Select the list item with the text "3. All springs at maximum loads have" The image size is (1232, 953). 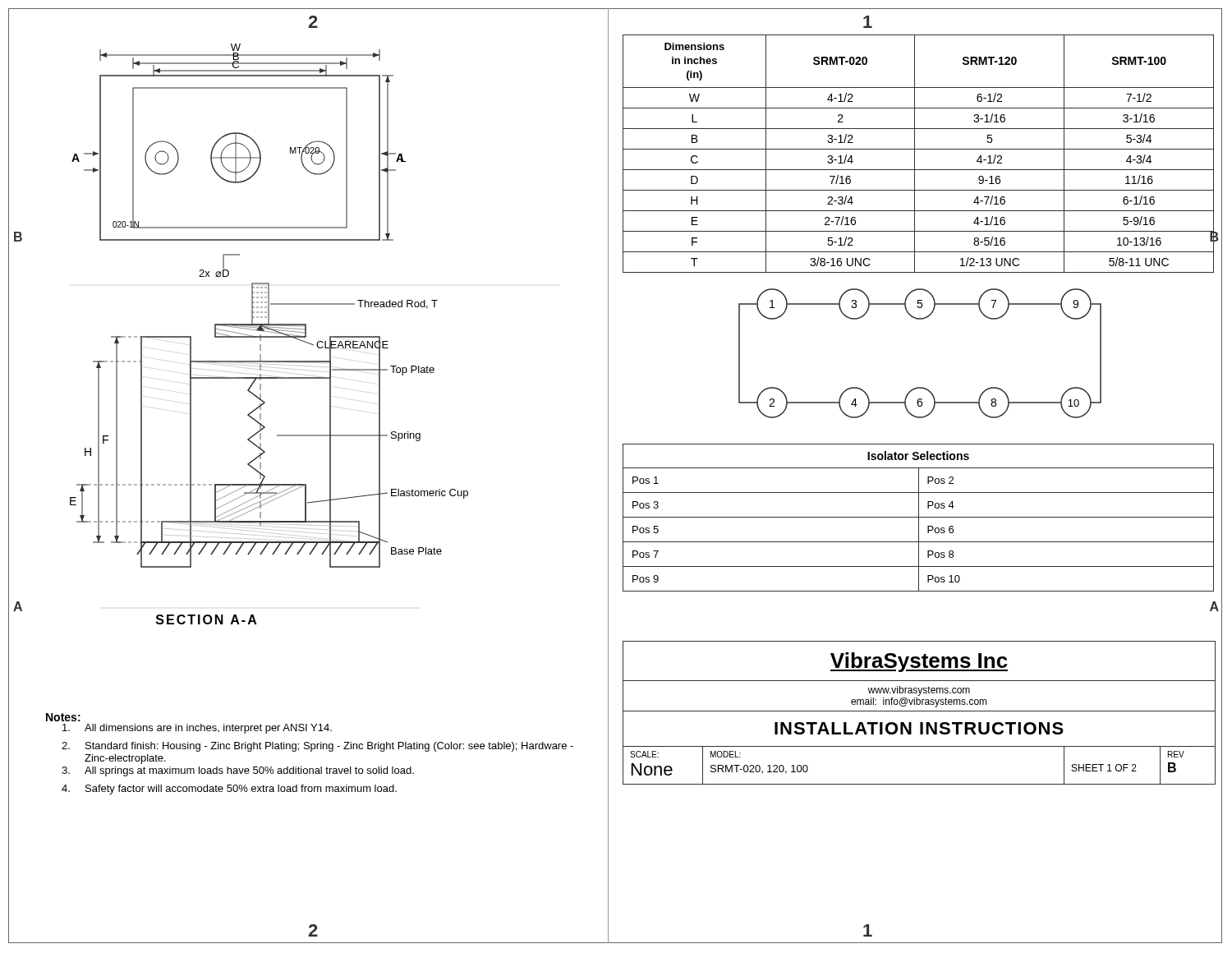(x=324, y=770)
